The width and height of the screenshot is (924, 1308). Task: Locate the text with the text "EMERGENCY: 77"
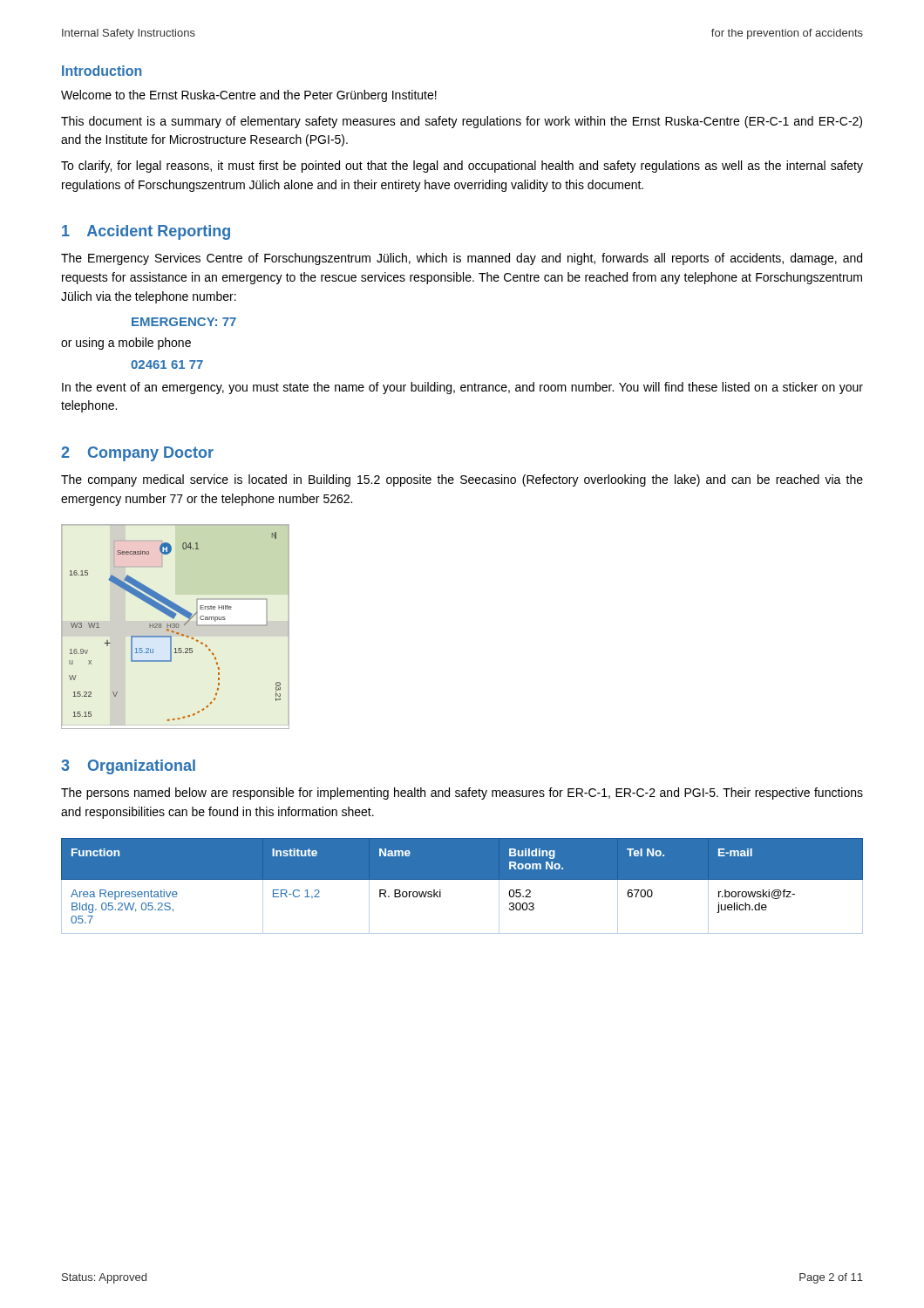184,321
